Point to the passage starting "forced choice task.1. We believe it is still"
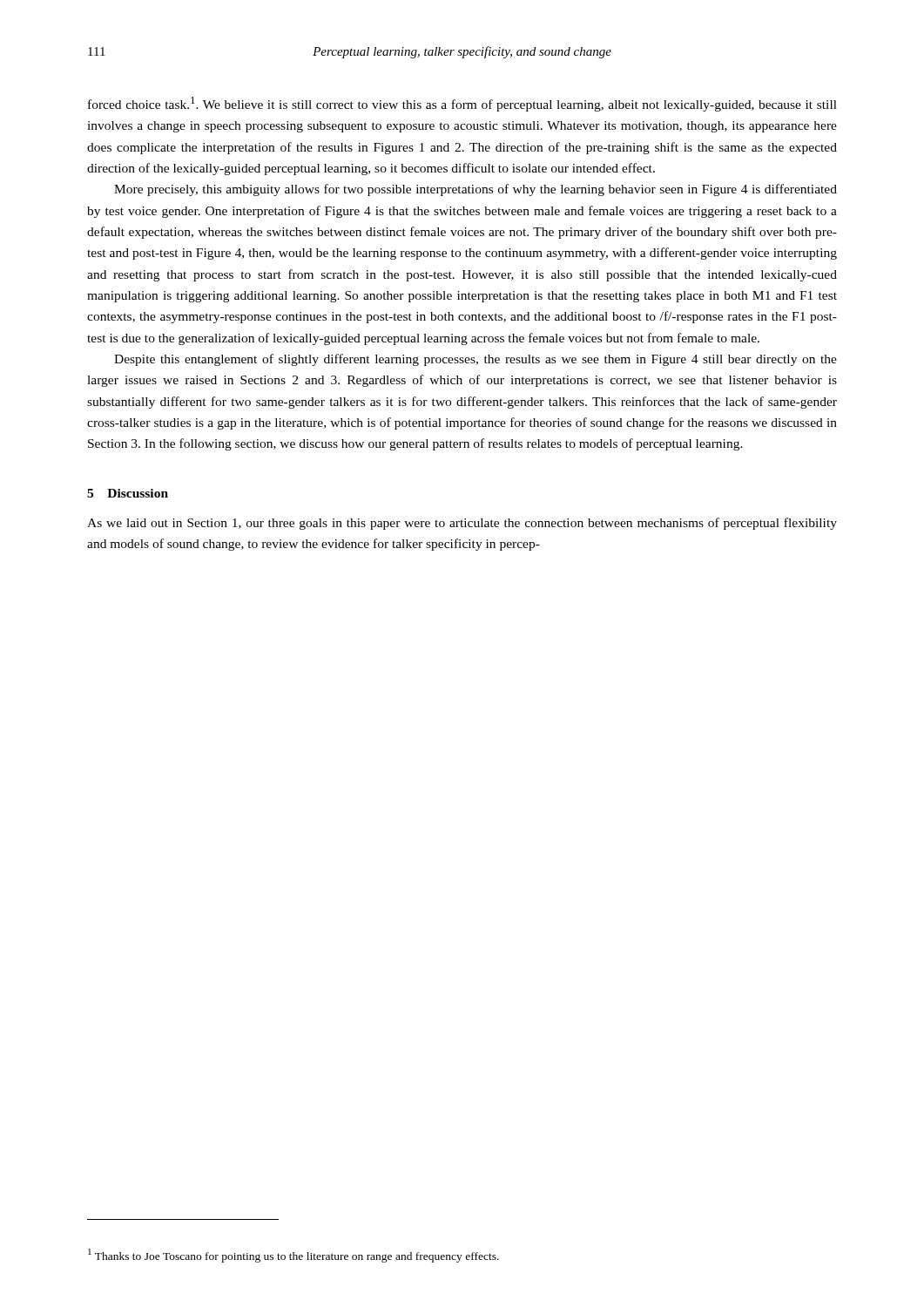Screen dimensions: 1307x924 point(462,135)
